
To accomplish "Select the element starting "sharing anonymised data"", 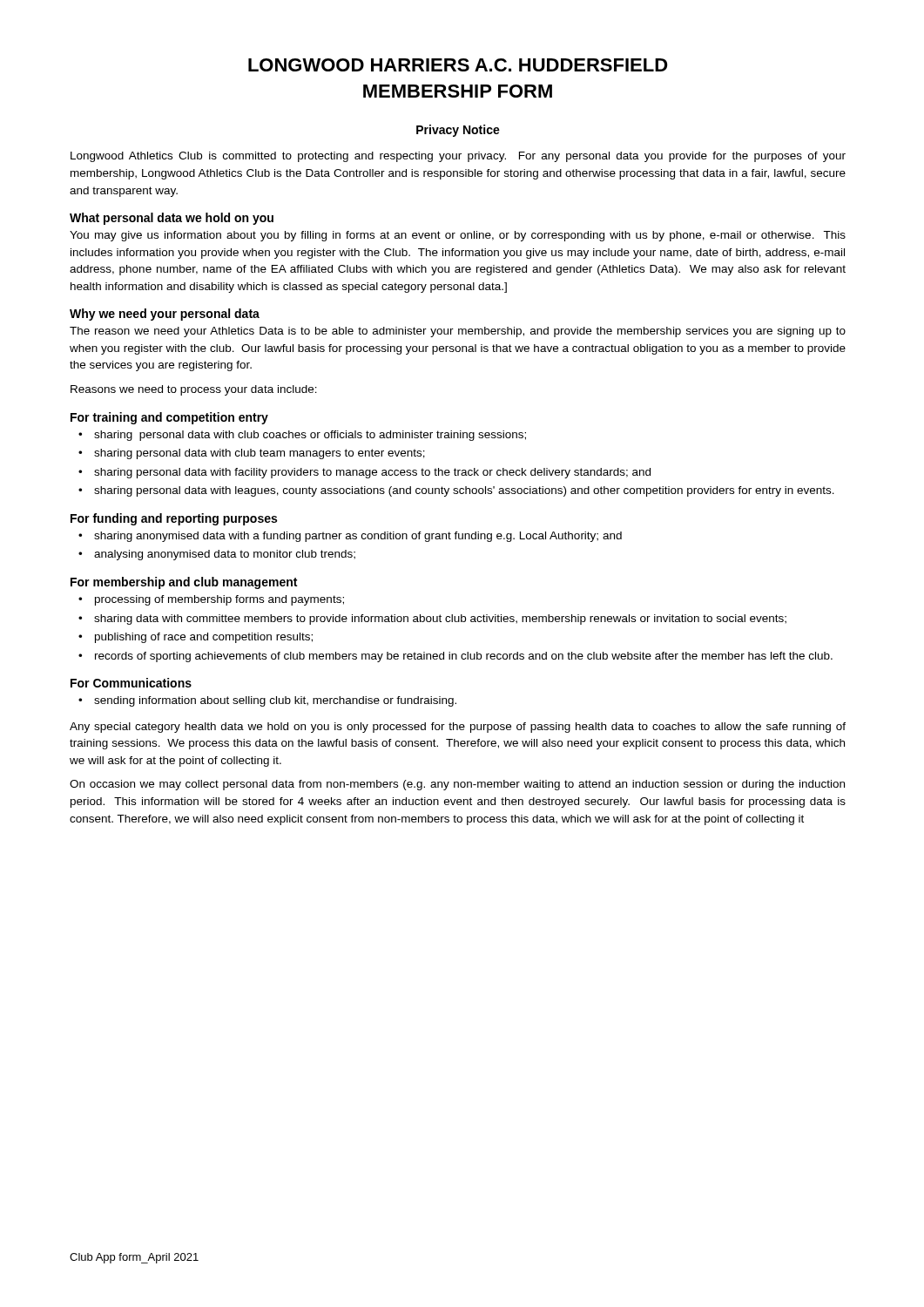I will (x=358, y=535).
